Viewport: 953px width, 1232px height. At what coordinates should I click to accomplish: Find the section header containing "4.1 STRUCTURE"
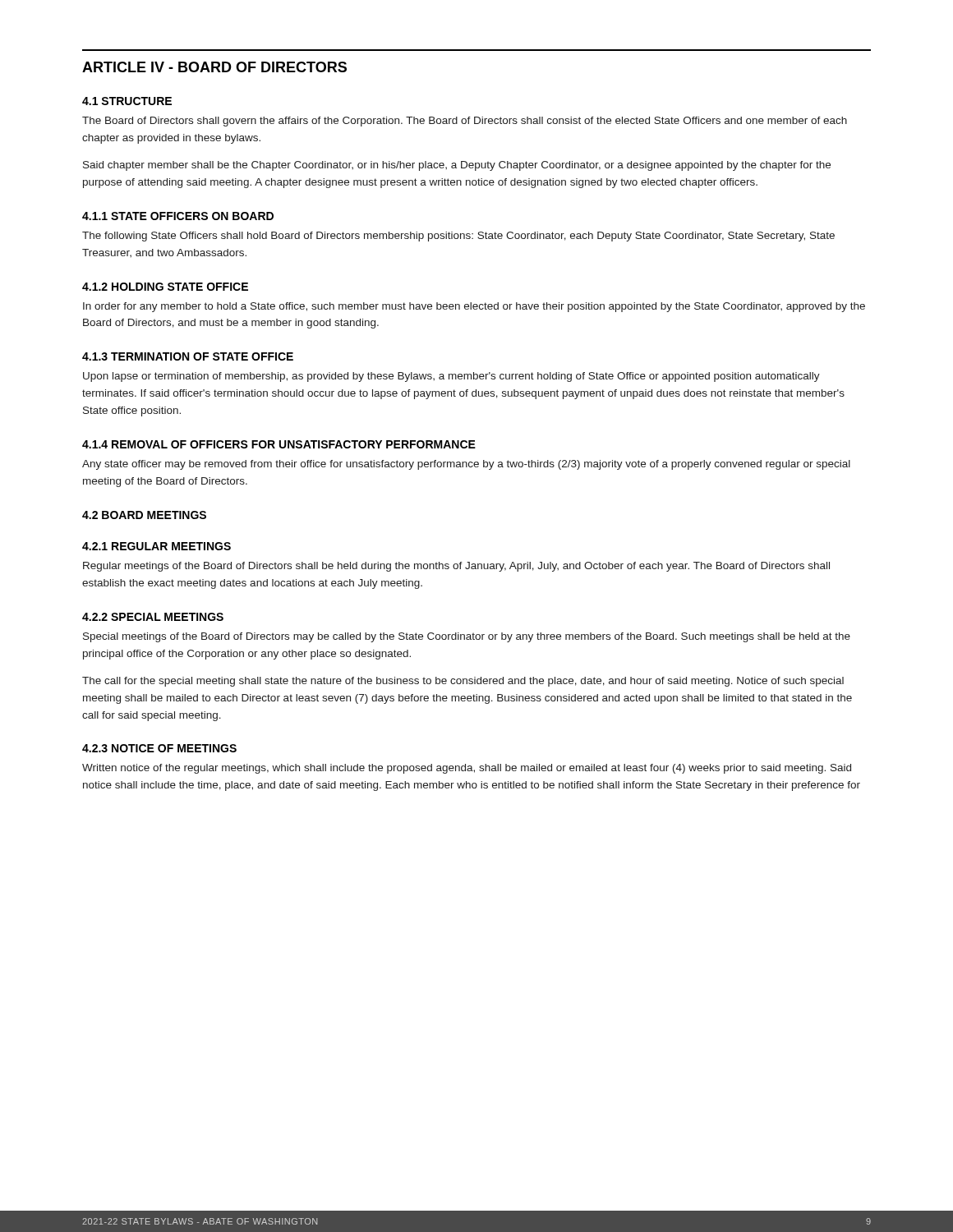(x=127, y=101)
